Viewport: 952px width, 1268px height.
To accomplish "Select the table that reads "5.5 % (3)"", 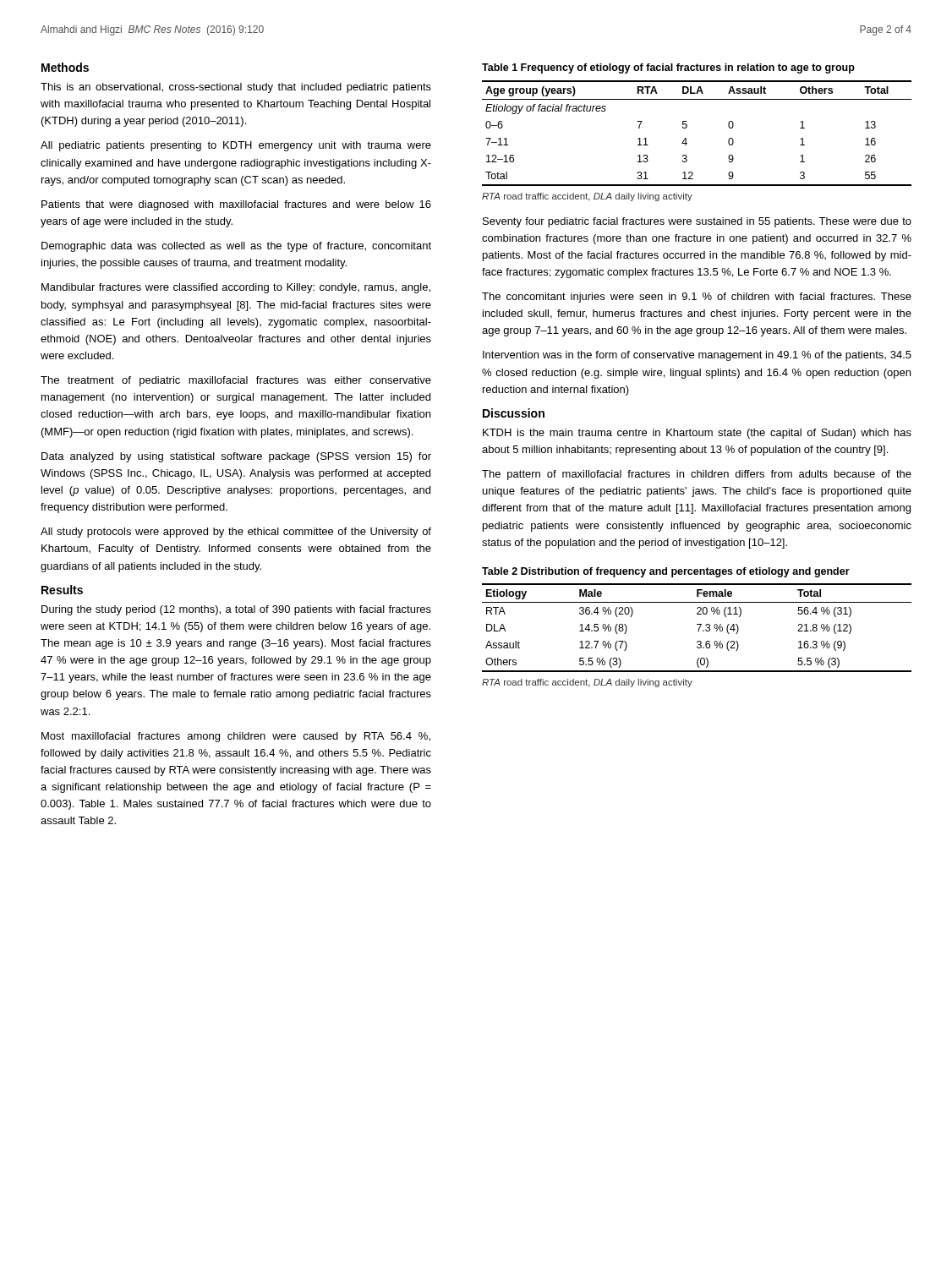I will coord(697,636).
